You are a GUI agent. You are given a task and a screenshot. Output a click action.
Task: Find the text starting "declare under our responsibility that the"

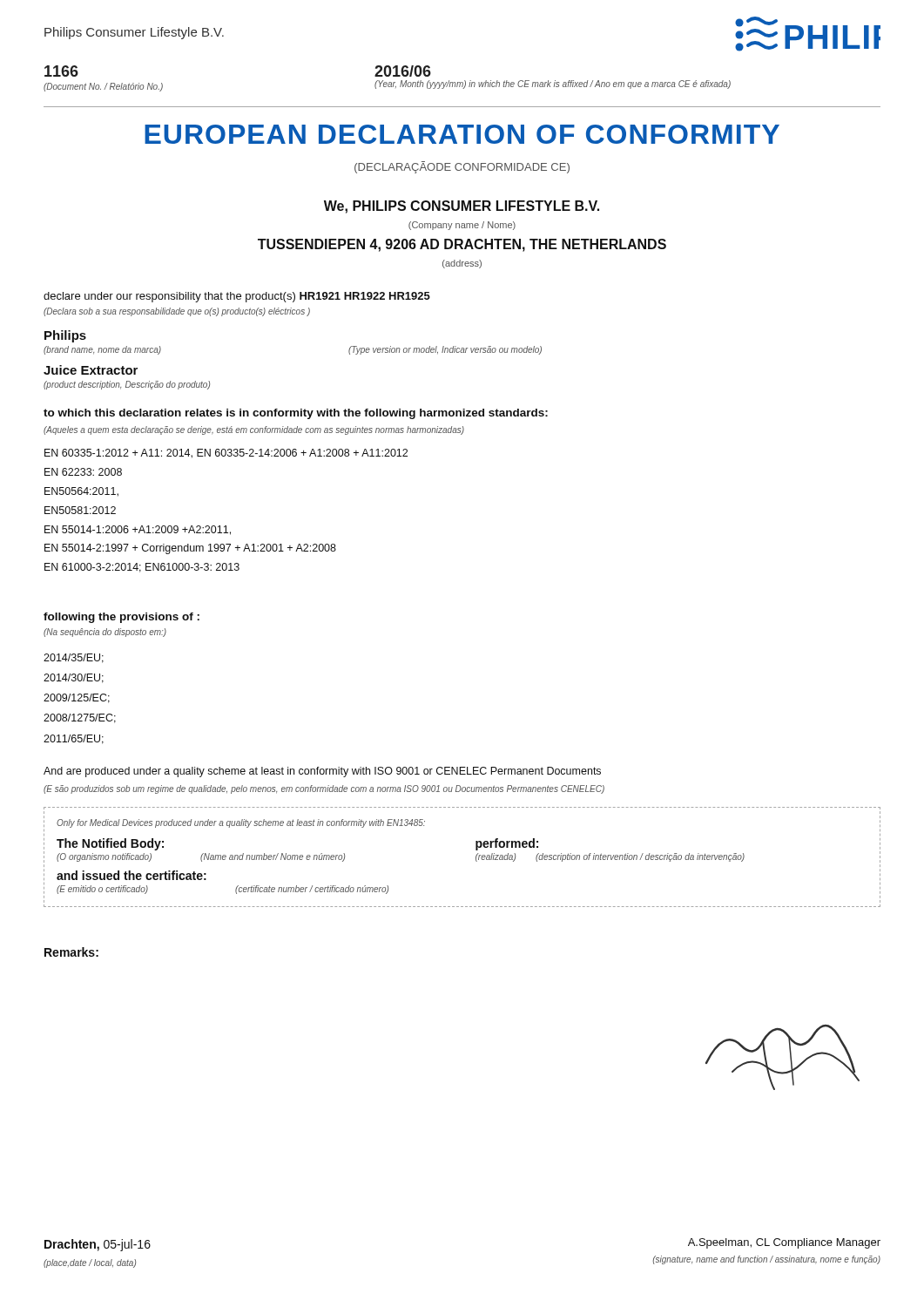(x=237, y=296)
